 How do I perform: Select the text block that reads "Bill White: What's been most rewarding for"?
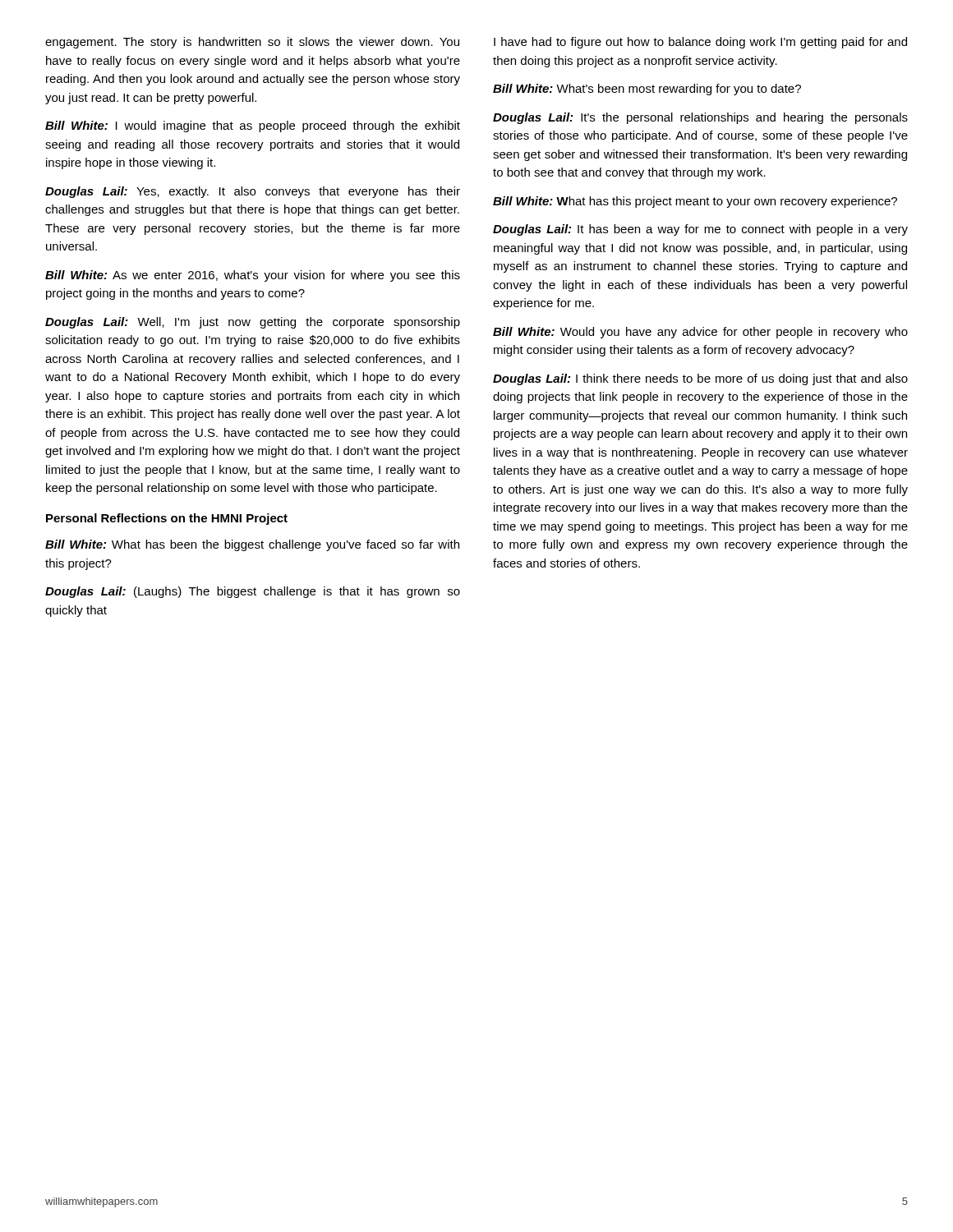pyautogui.click(x=700, y=89)
